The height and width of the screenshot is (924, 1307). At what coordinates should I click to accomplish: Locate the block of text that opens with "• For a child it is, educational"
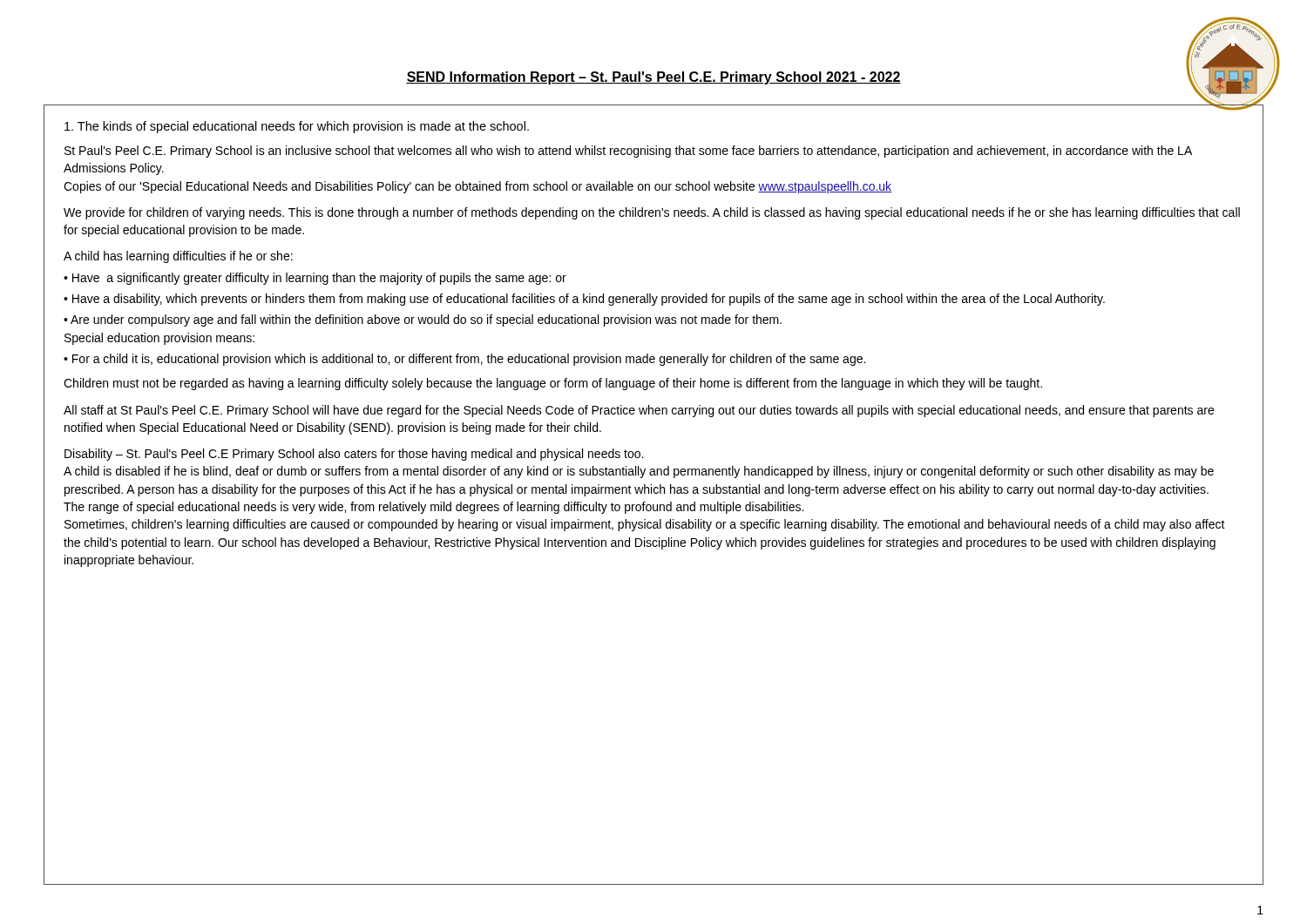point(465,359)
